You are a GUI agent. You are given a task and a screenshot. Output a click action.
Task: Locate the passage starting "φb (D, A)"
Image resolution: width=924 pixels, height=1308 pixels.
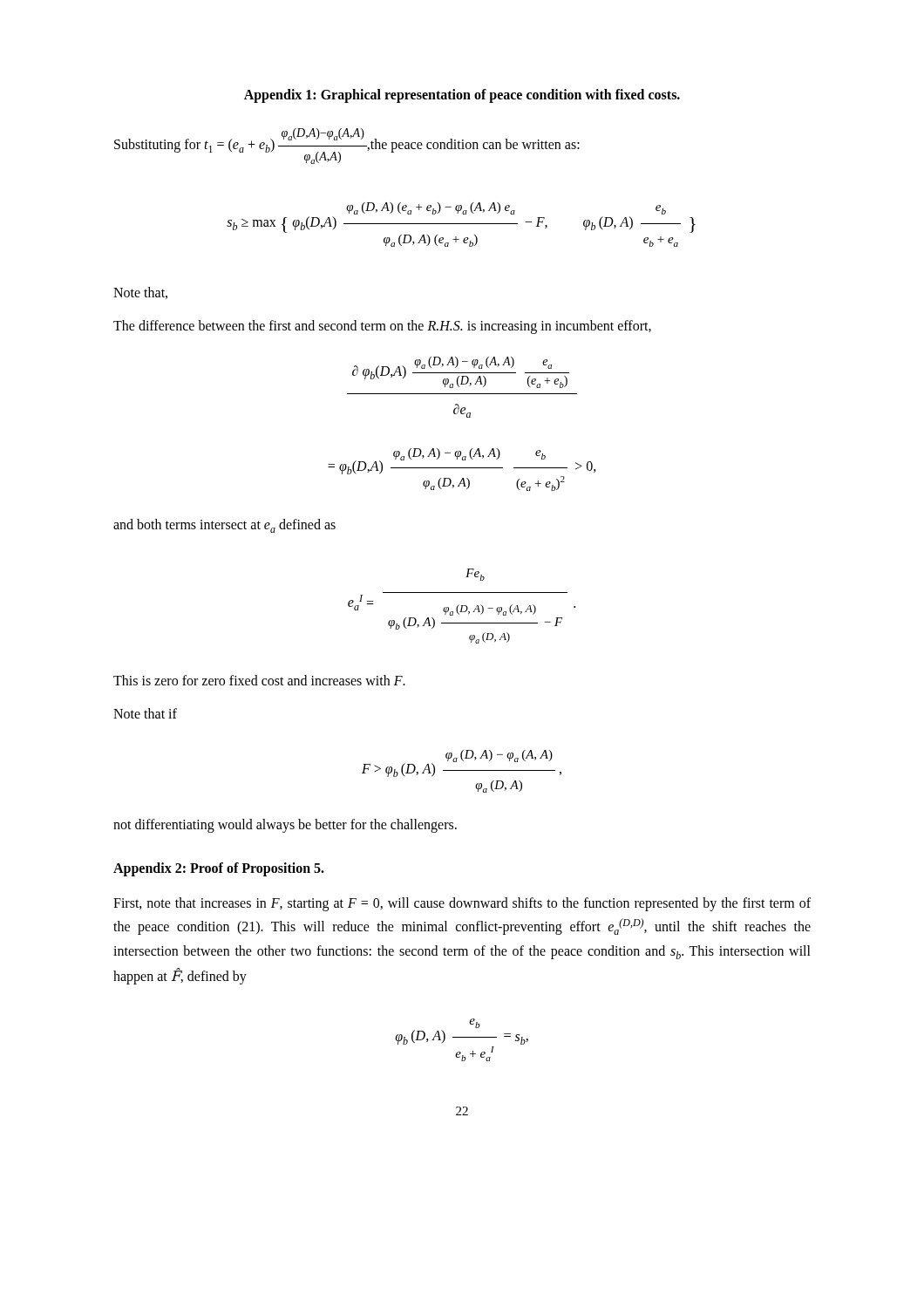click(462, 1038)
